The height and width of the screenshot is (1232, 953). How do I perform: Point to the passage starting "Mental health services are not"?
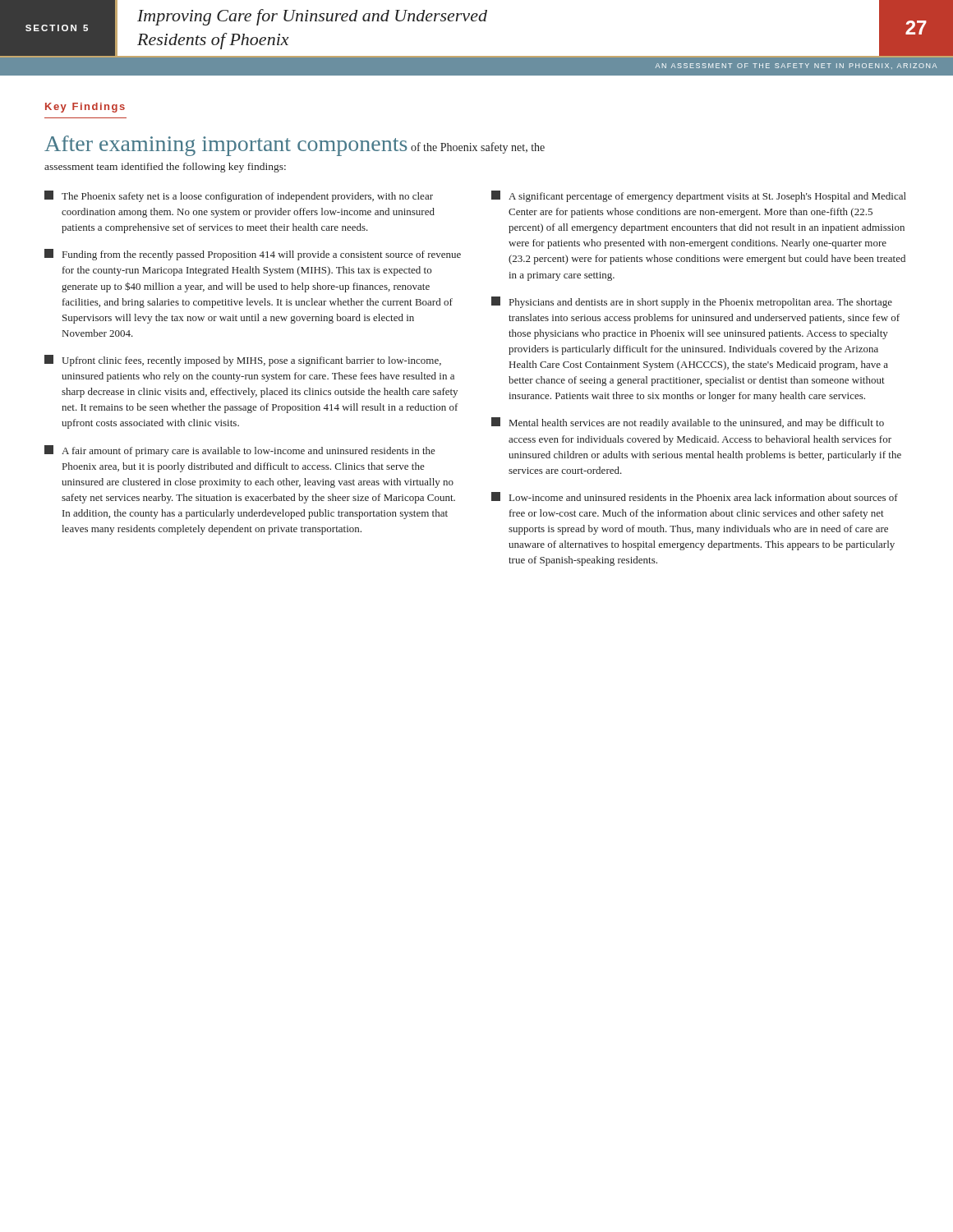click(x=700, y=446)
